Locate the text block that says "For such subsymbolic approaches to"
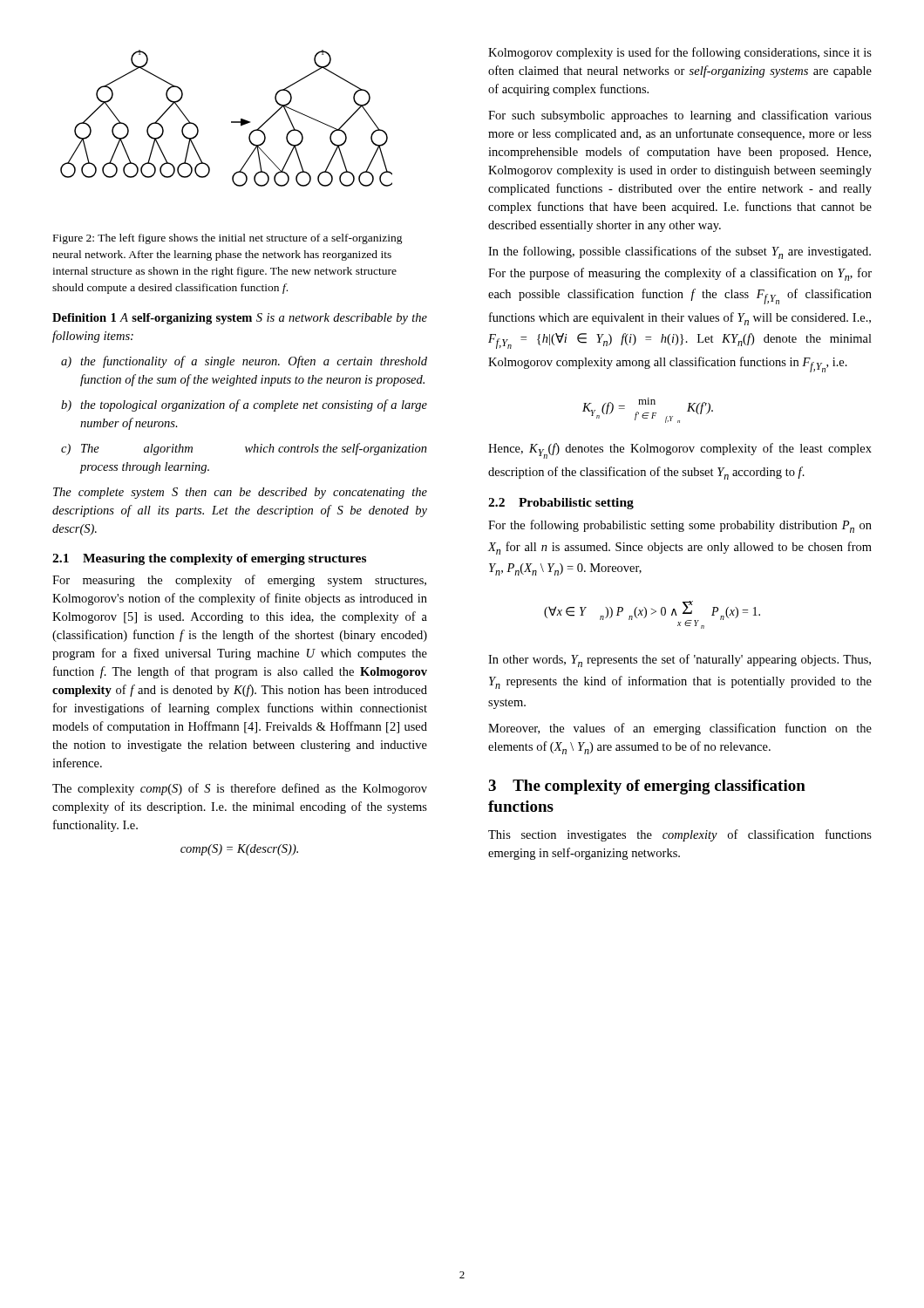Image resolution: width=924 pixels, height=1308 pixels. (680, 170)
